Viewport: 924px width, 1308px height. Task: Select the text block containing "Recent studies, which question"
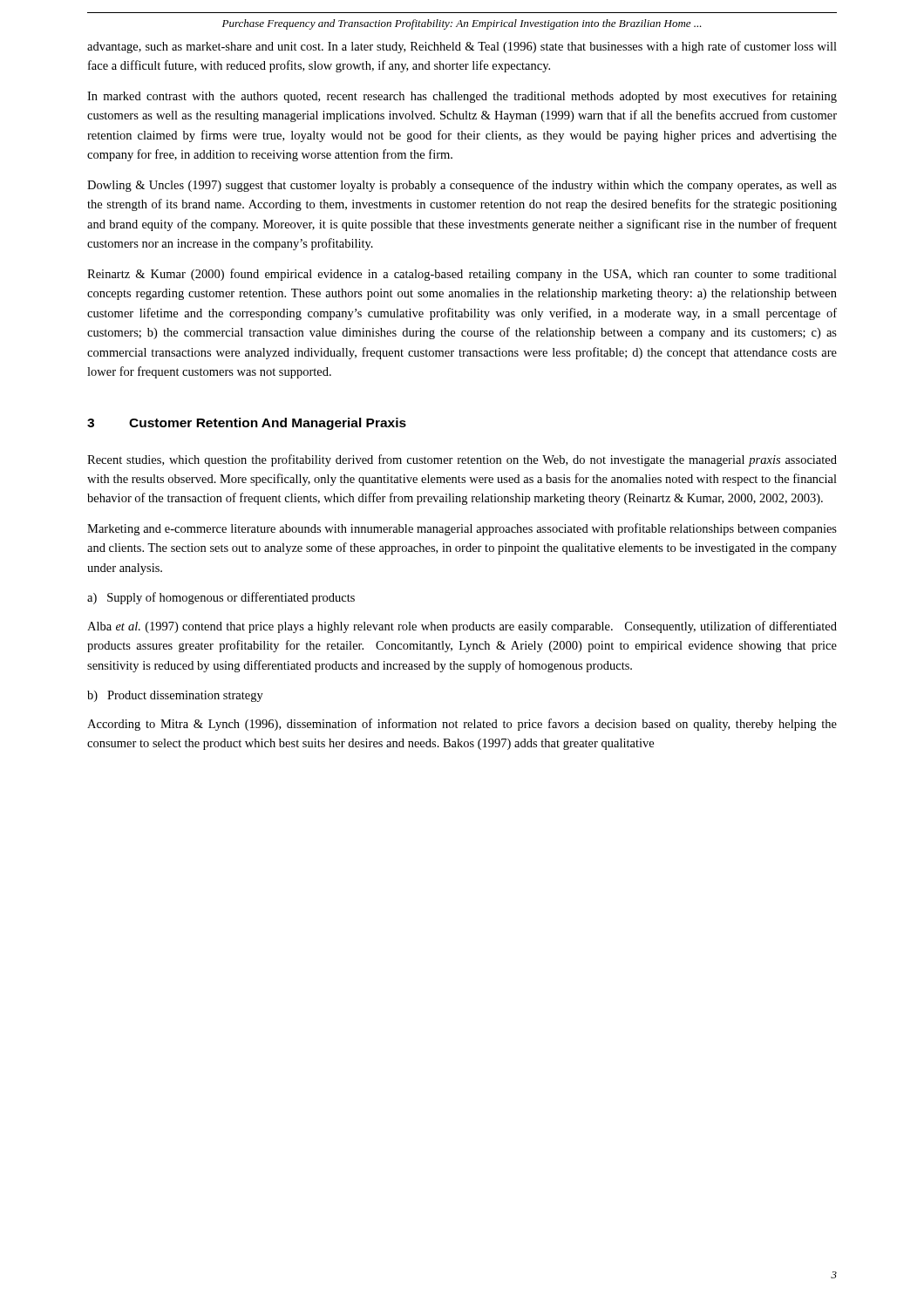point(462,479)
